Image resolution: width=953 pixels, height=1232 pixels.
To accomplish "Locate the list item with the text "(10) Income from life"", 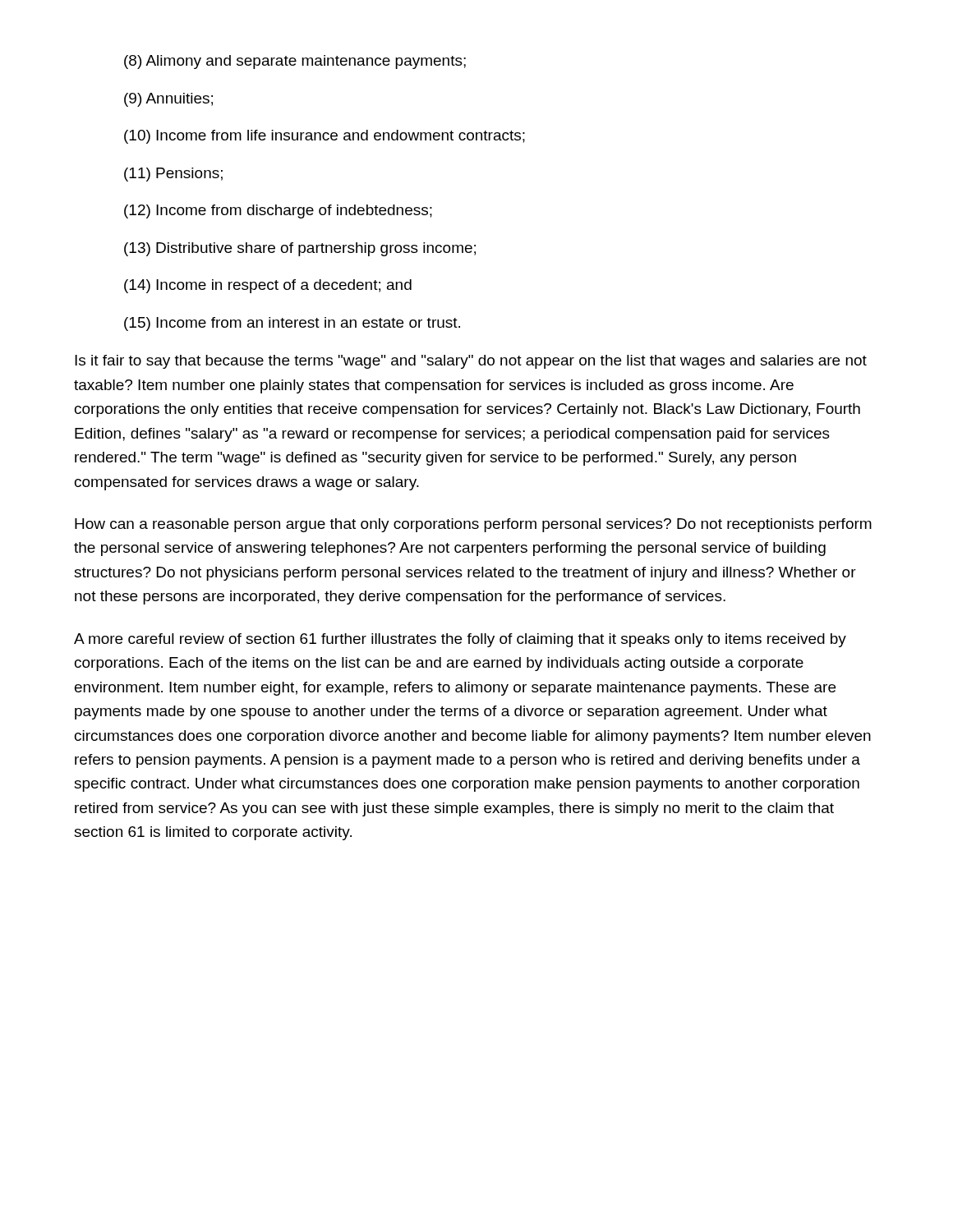I will [x=324, y=135].
